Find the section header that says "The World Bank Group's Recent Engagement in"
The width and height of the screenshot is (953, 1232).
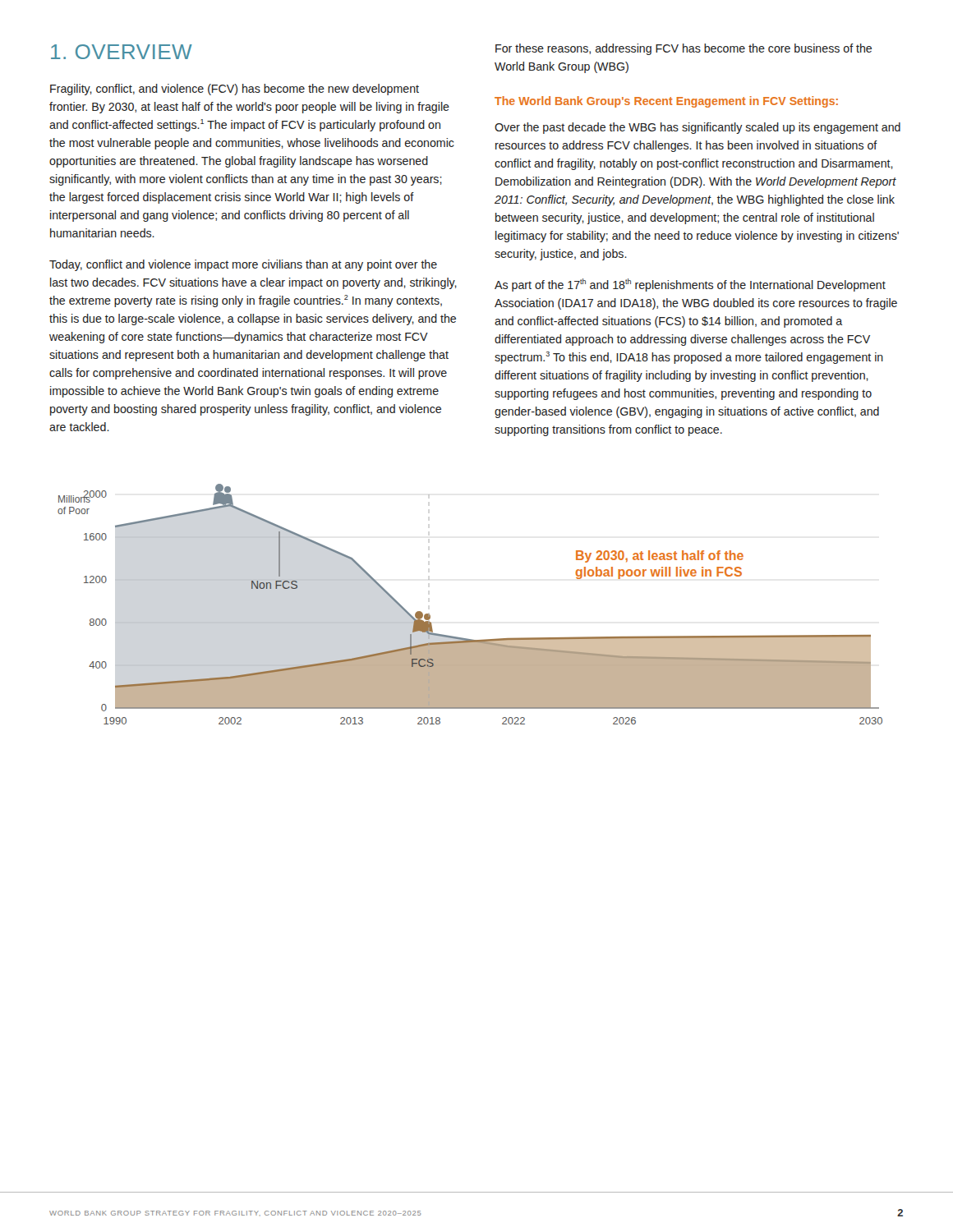(x=667, y=101)
